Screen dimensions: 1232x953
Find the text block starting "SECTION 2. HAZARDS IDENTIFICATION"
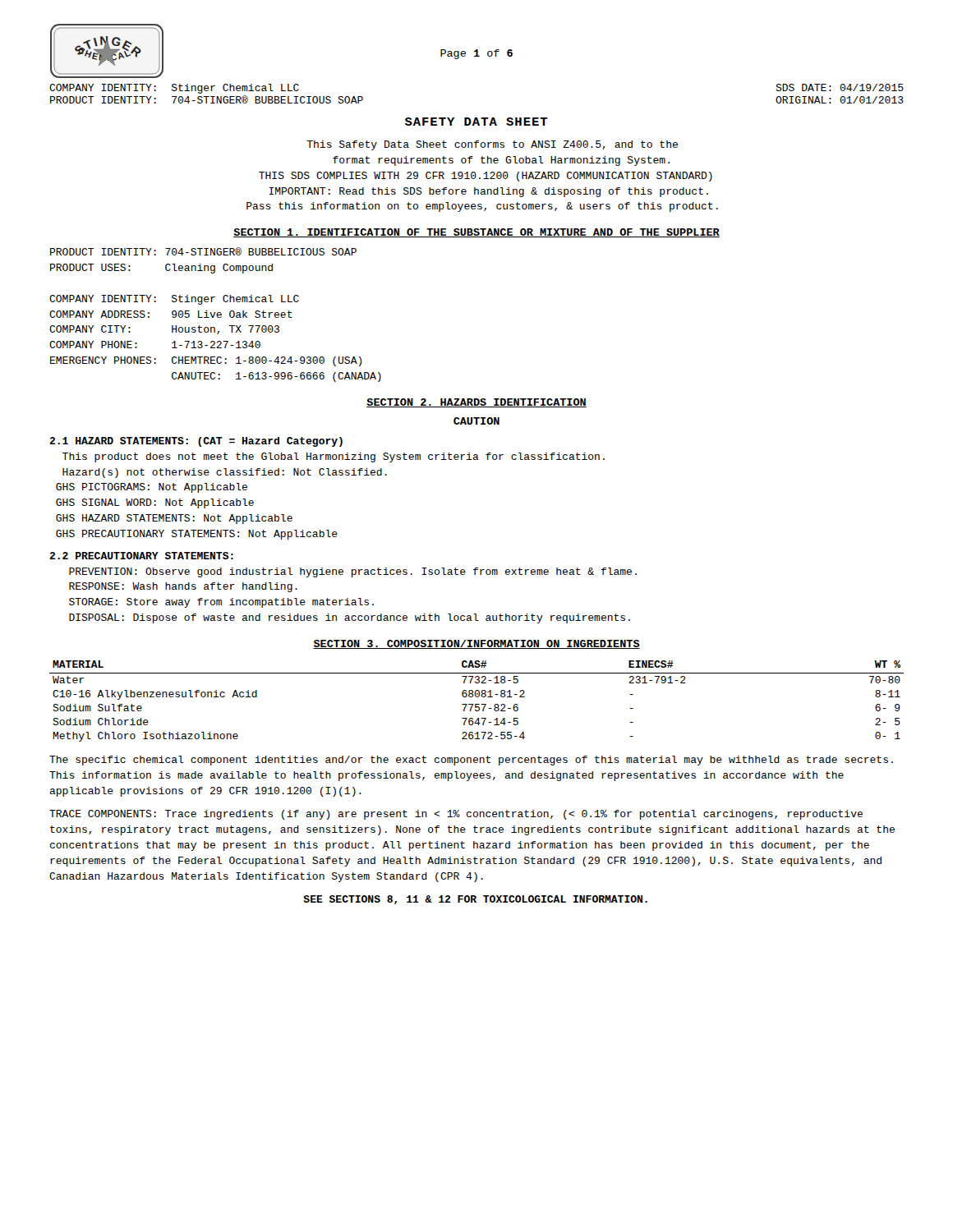pos(476,403)
